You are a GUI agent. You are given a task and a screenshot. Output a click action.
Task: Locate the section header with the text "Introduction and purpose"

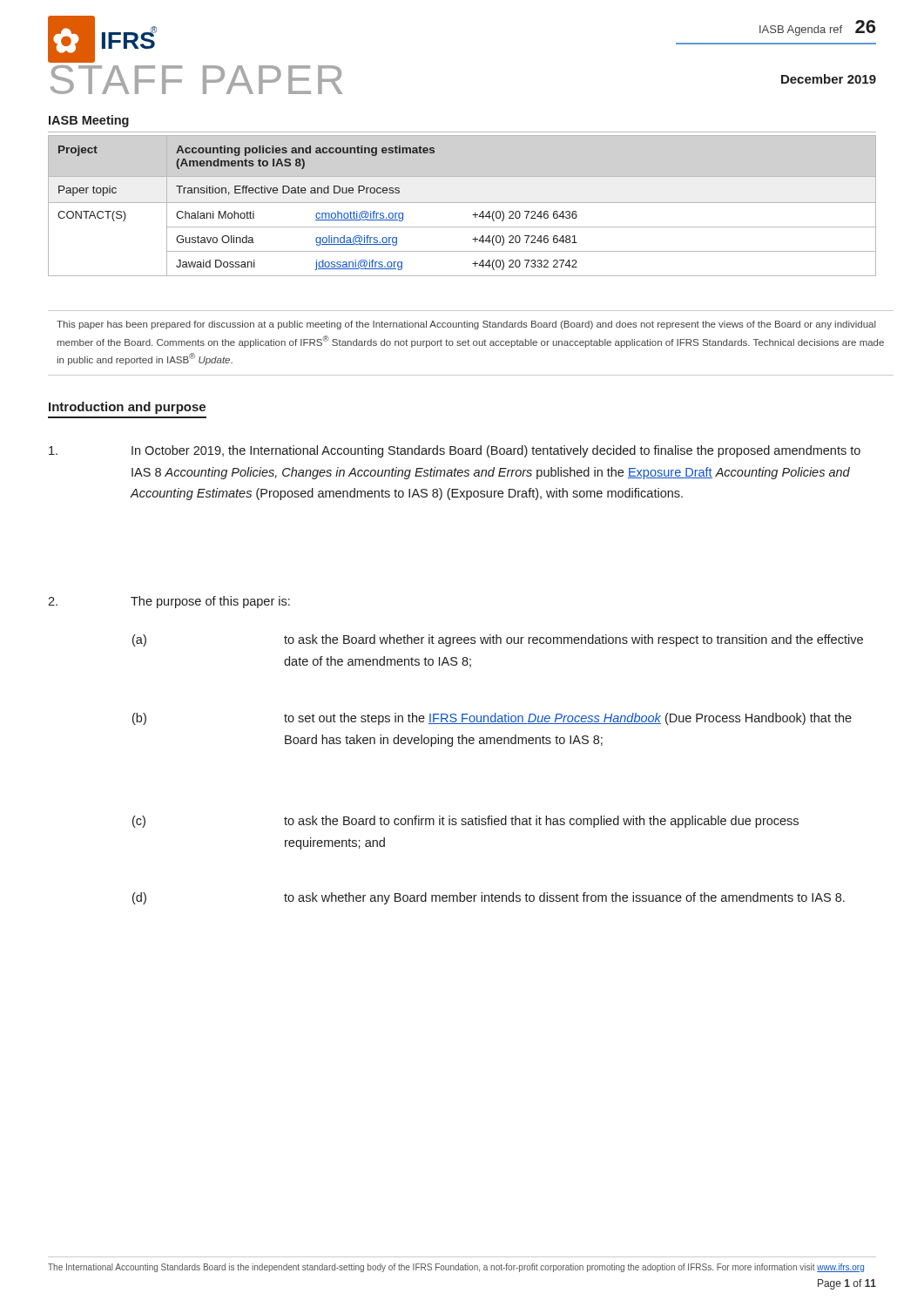coord(127,406)
